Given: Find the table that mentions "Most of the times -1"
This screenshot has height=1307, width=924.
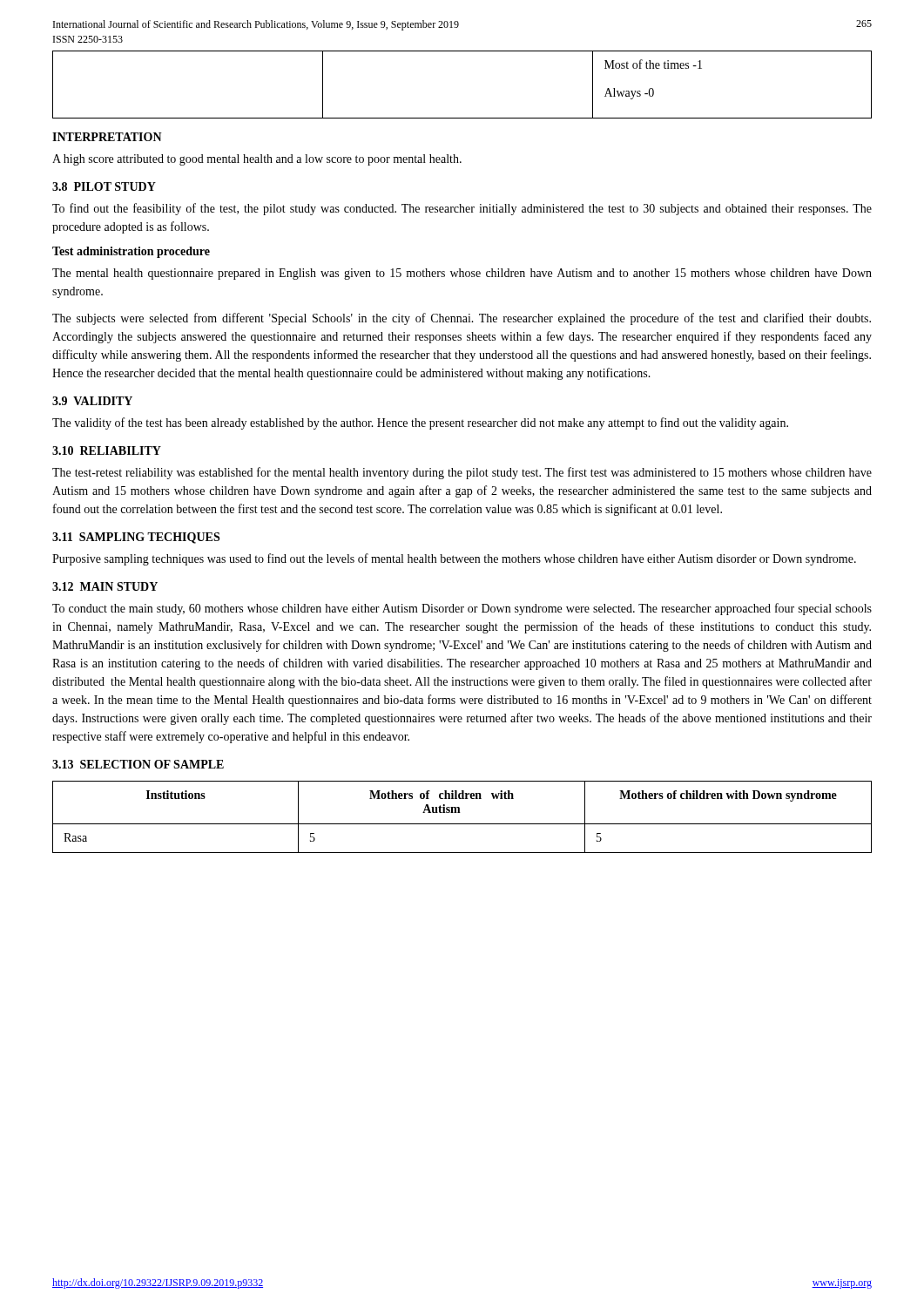Looking at the screenshot, I should click(462, 84).
